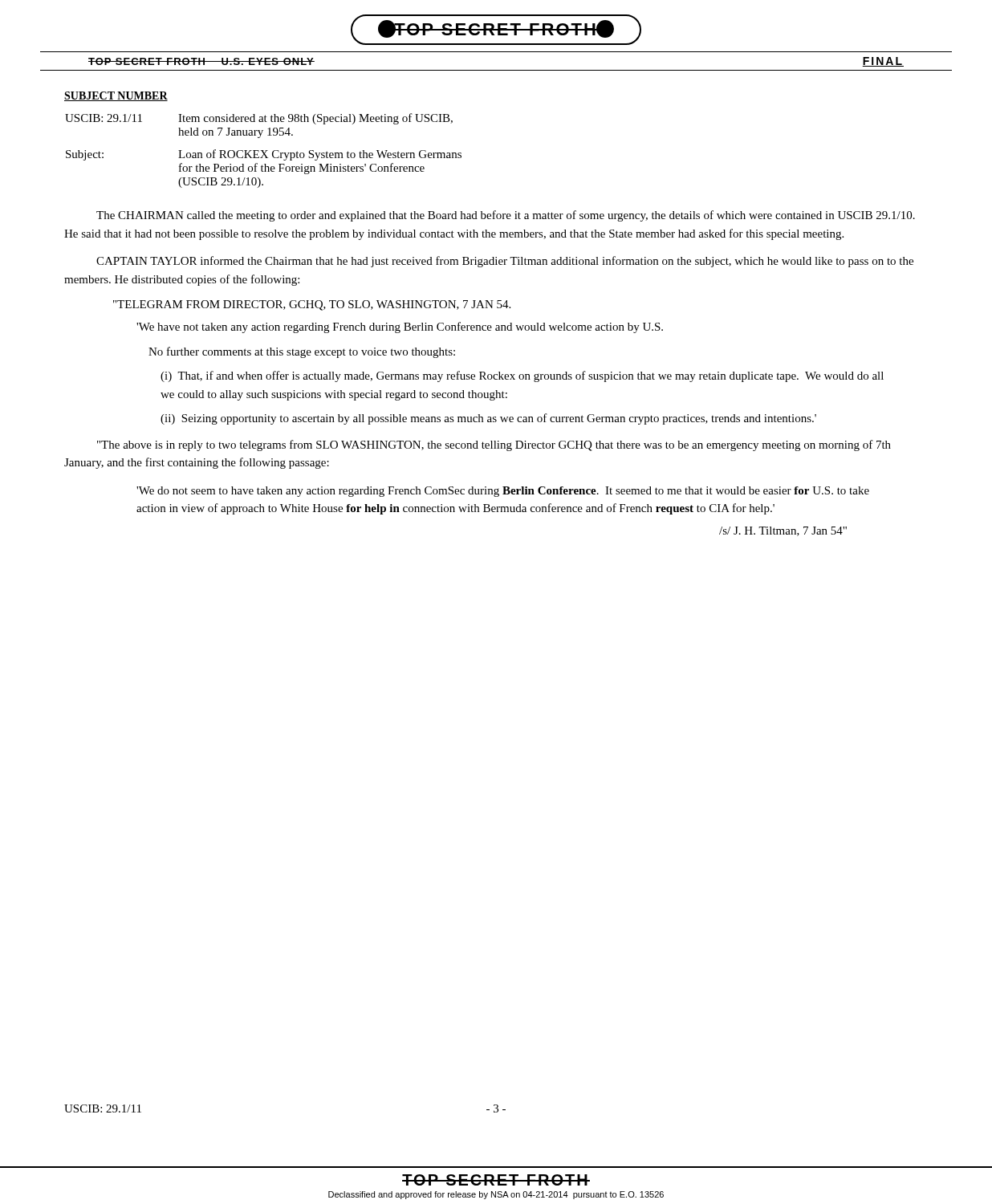Click on the passage starting "'We have not taken any action regarding"
The width and height of the screenshot is (992, 1204).
click(x=400, y=327)
